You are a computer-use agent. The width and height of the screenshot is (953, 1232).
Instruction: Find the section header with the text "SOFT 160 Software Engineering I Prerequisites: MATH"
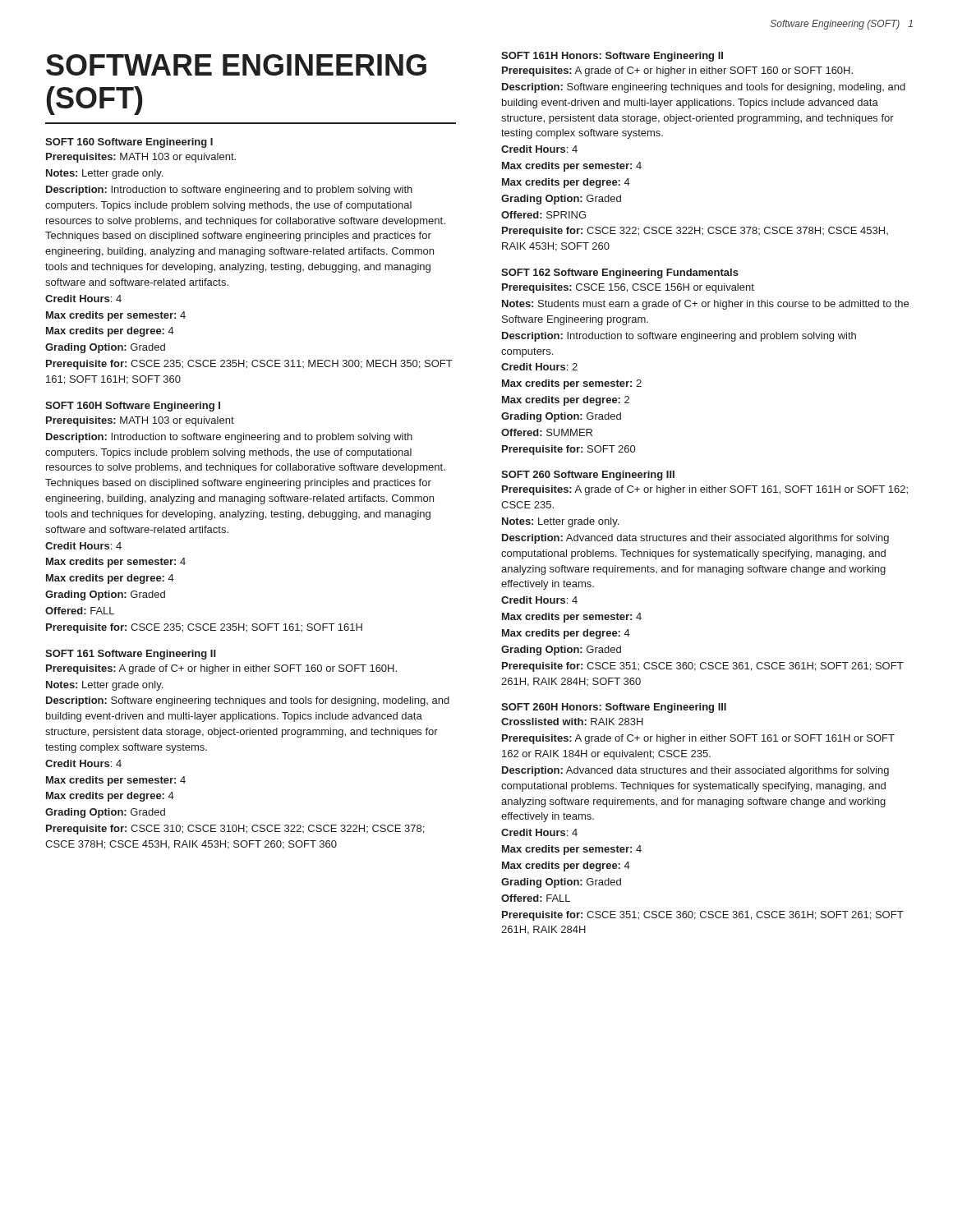(x=251, y=262)
